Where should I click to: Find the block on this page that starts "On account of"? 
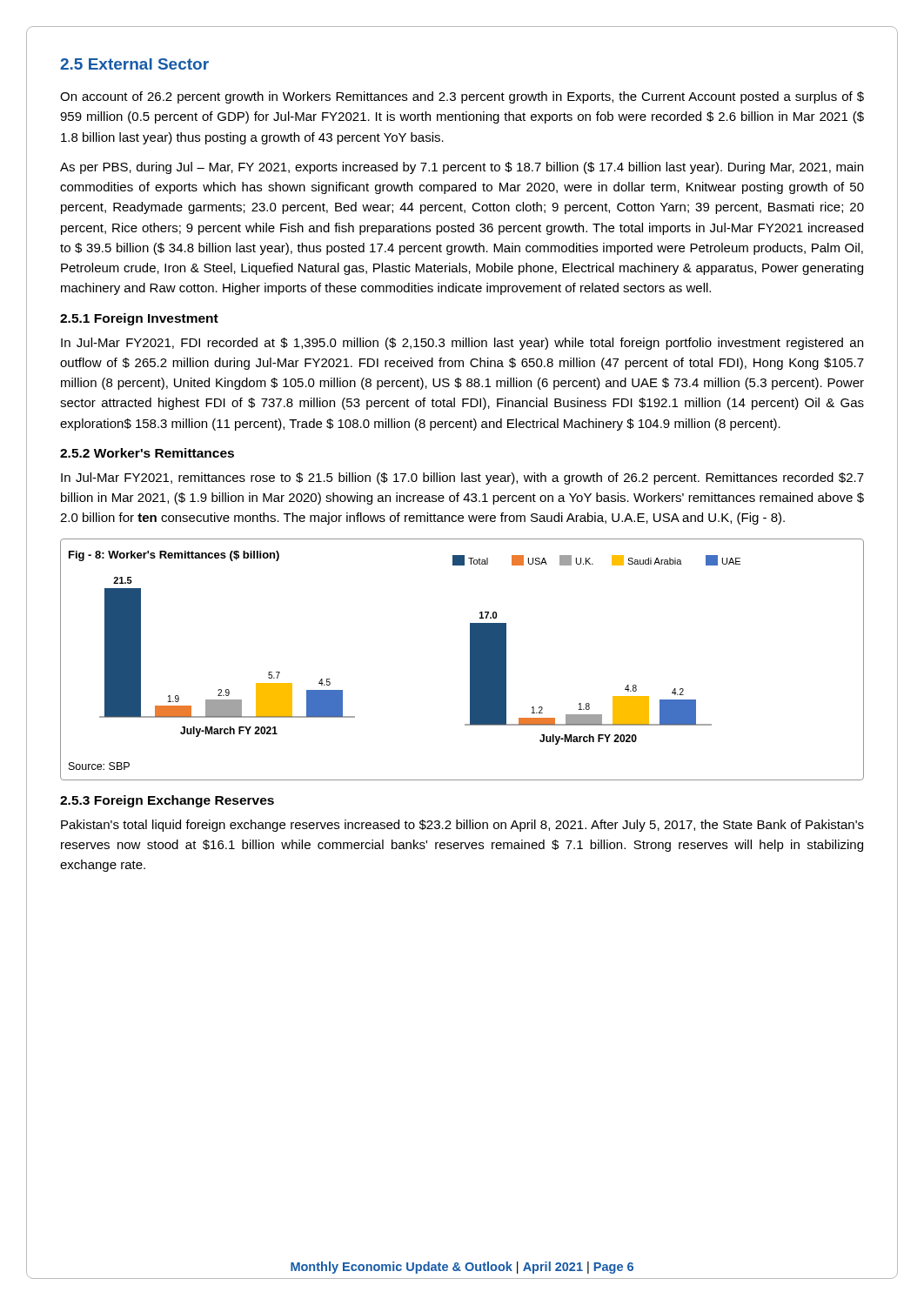click(x=462, y=116)
